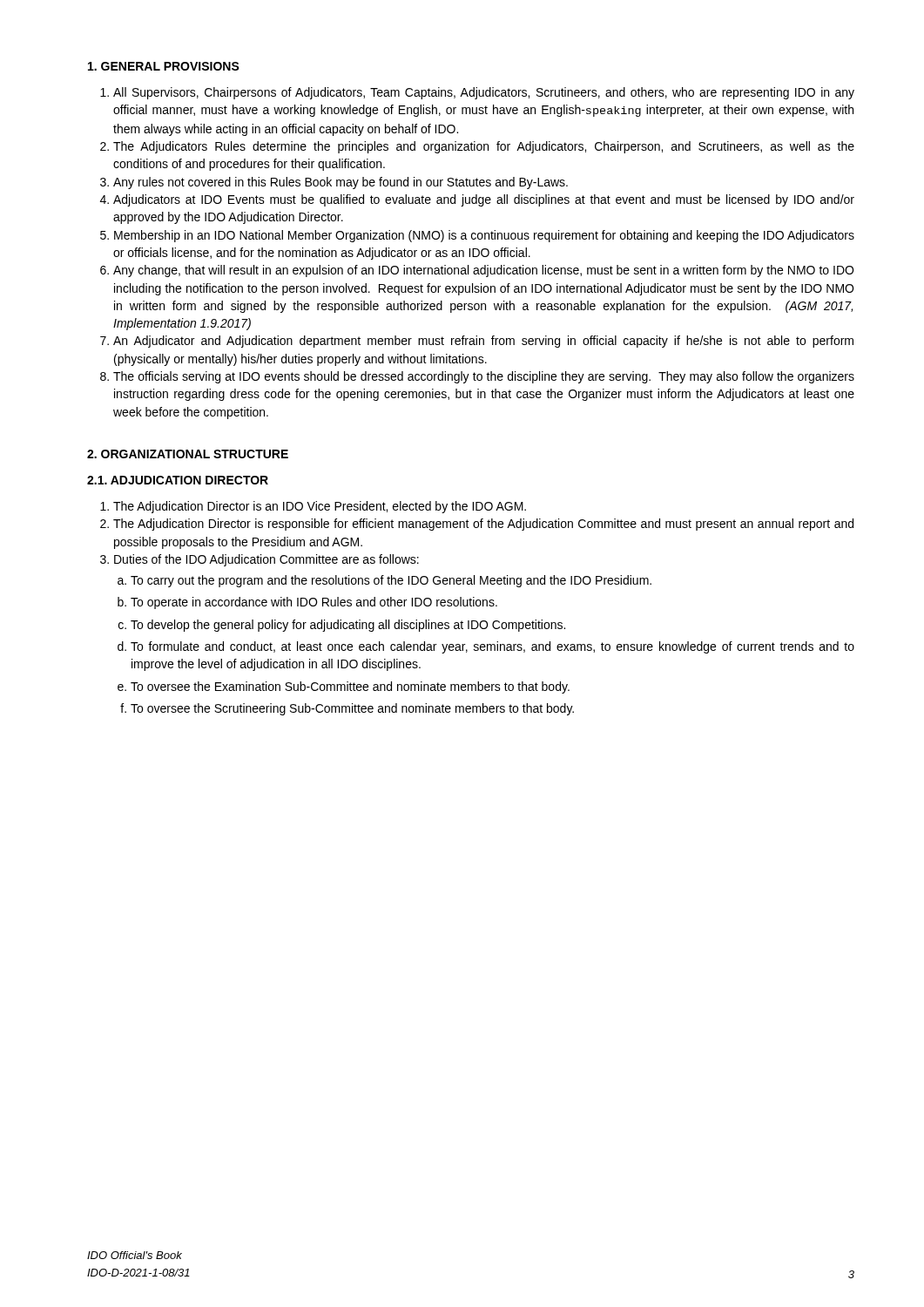Find the list item with the text "Membership in an IDO National Member Organization (NMO)"

point(484,244)
